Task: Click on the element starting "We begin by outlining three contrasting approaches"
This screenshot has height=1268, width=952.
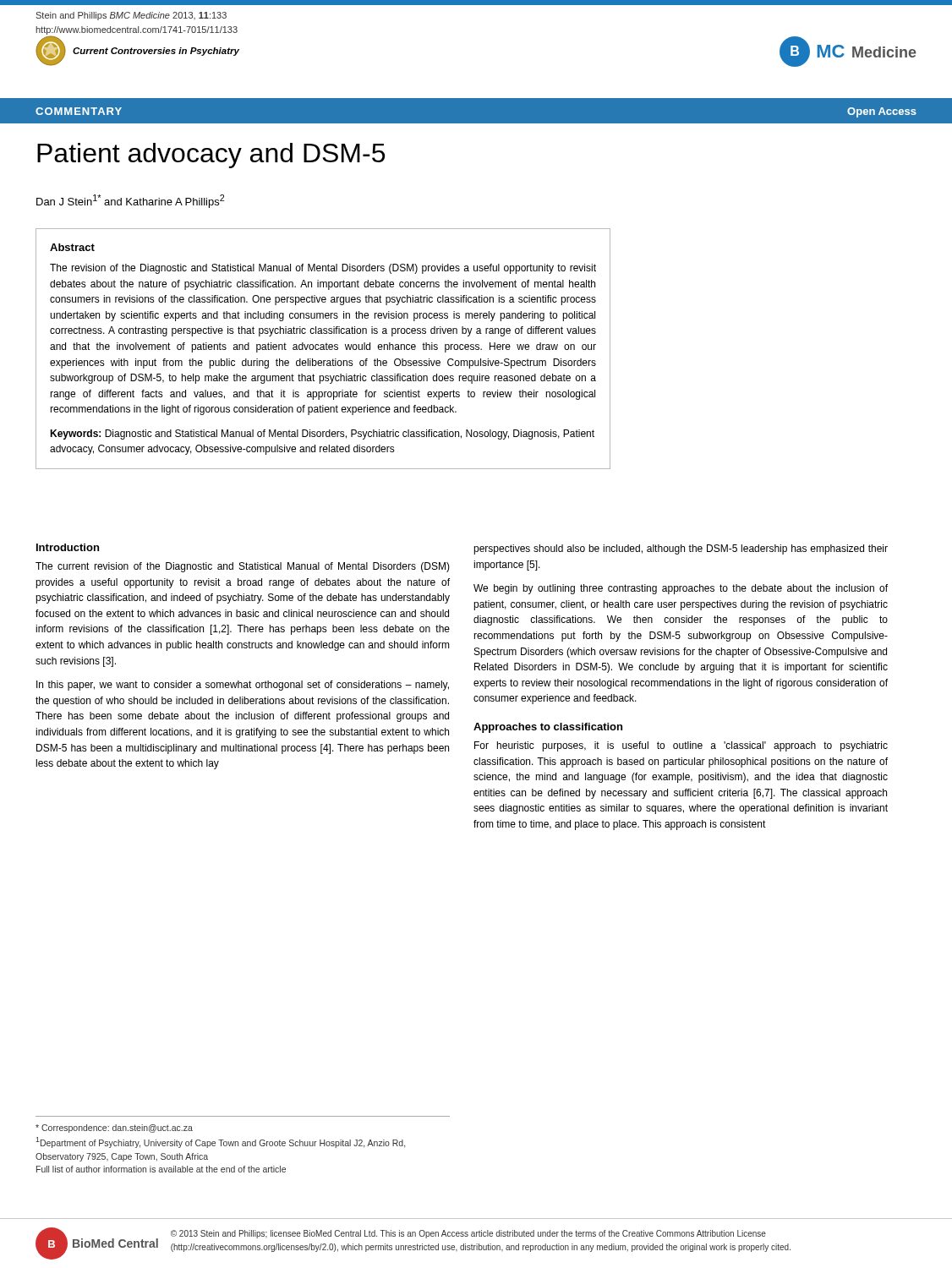Action: (x=681, y=644)
